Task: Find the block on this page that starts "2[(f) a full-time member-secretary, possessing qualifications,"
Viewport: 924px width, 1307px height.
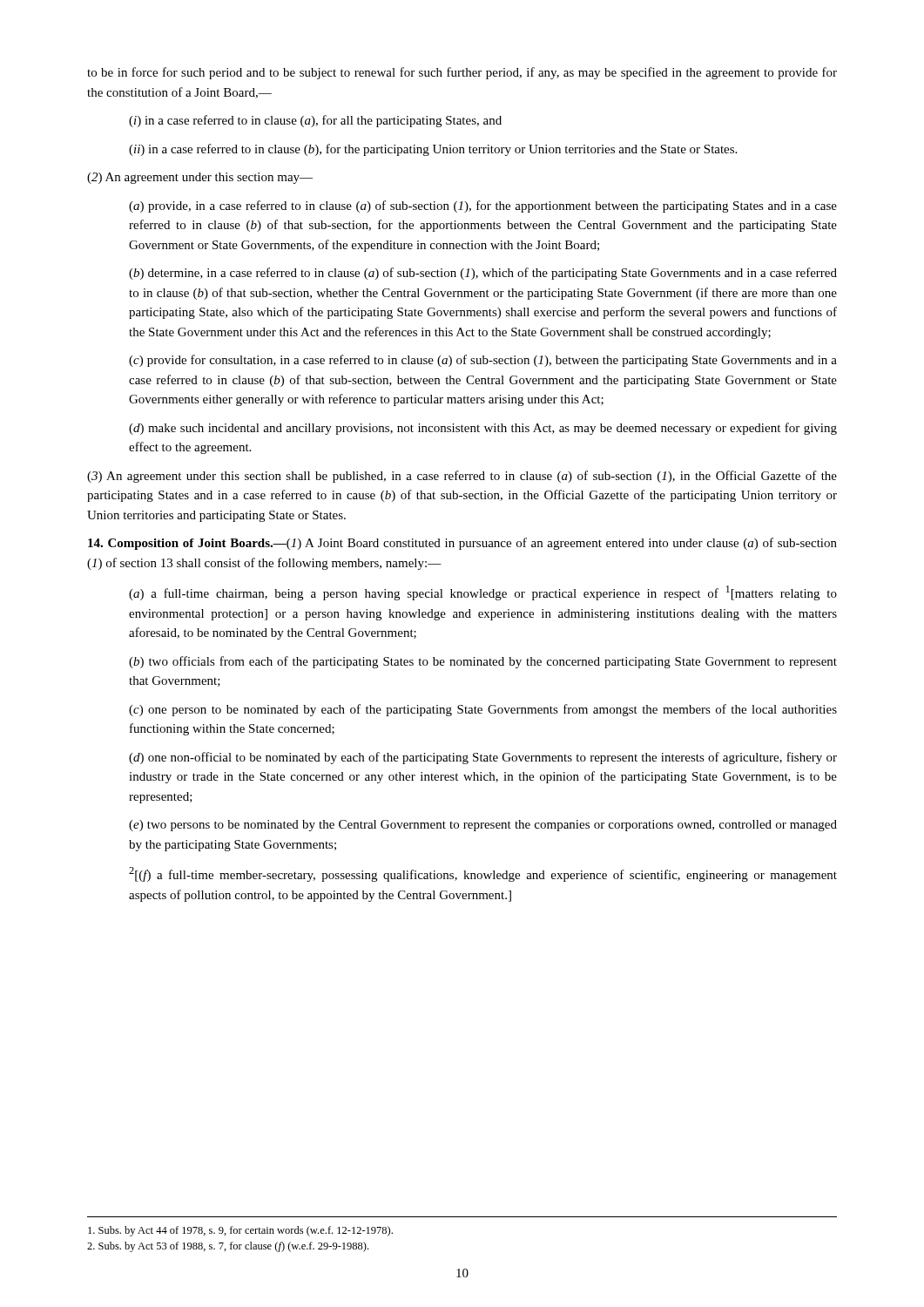Action: [483, 883]
